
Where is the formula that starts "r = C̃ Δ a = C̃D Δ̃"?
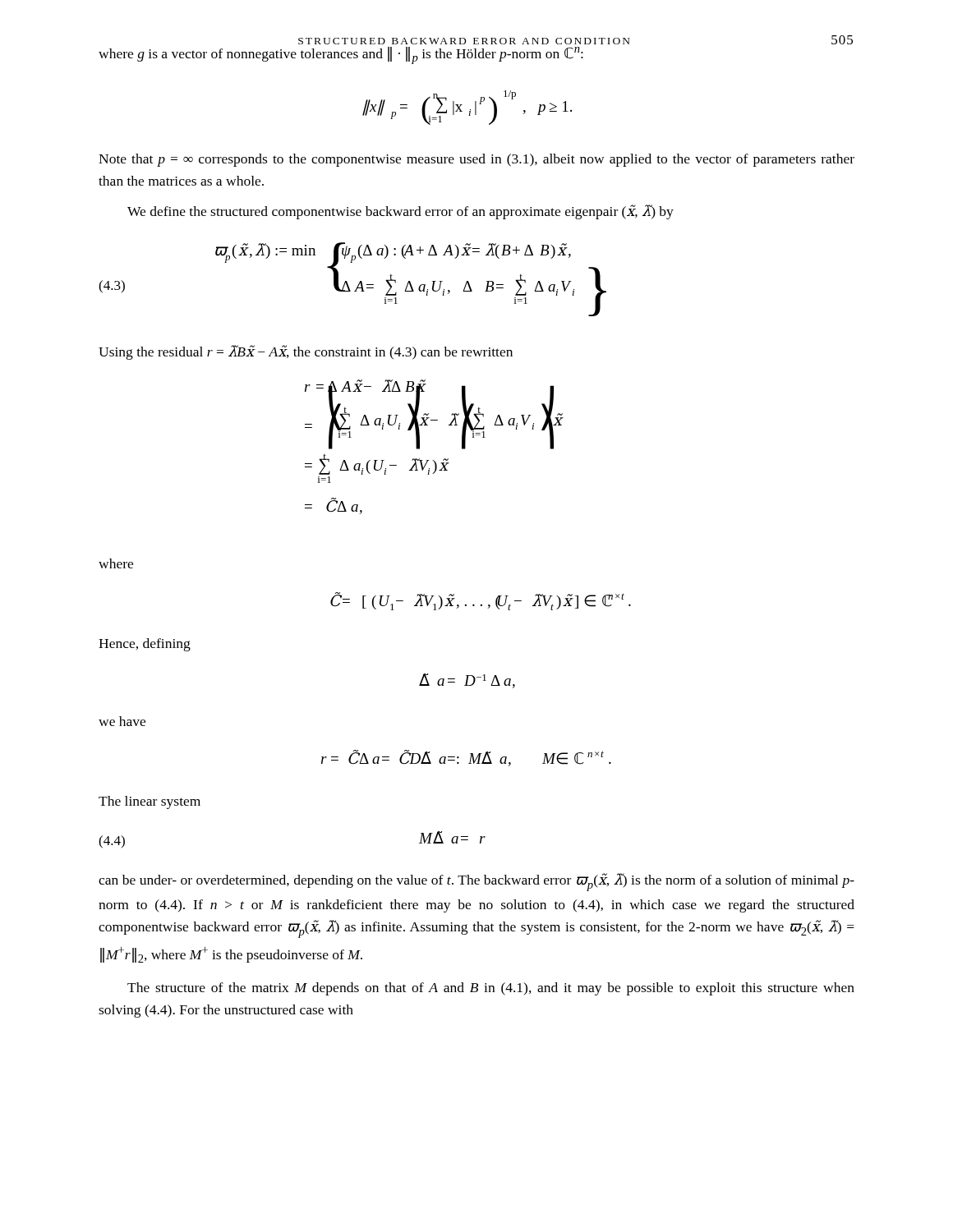pyautogui.click(x=476, y=758)
